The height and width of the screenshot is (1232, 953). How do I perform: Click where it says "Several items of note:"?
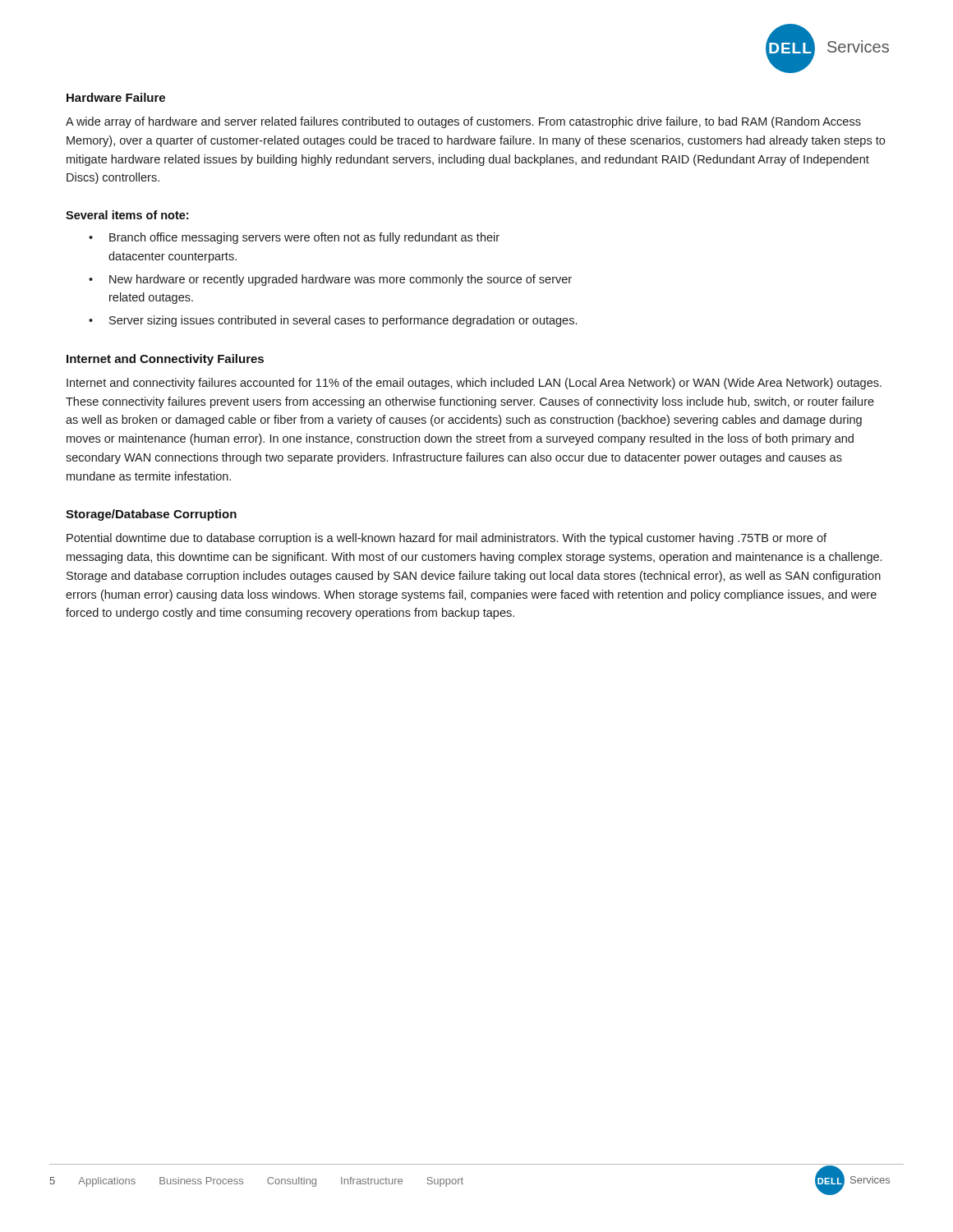pos(128,215)
